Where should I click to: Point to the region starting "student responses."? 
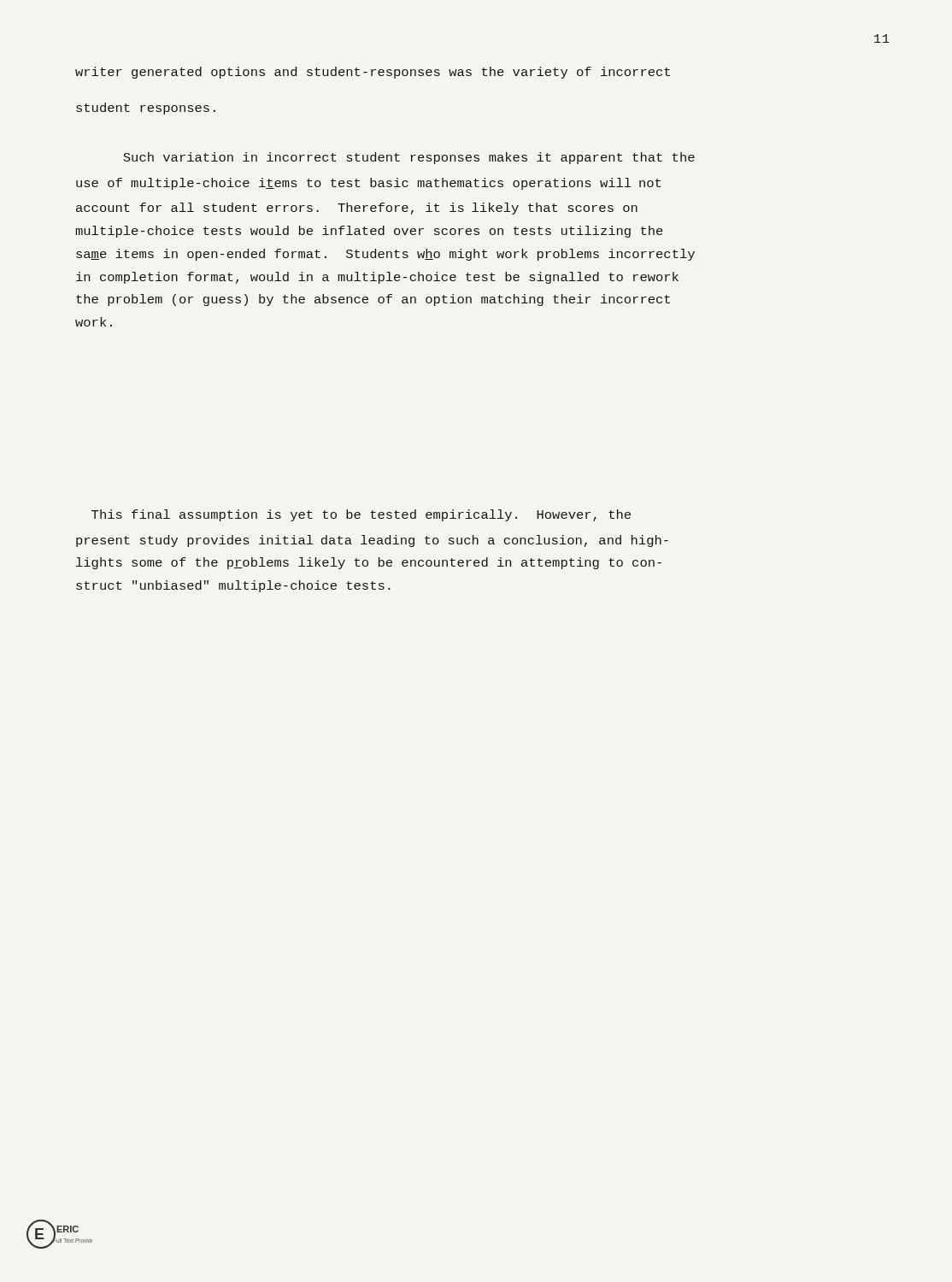[x=147, y=109]
